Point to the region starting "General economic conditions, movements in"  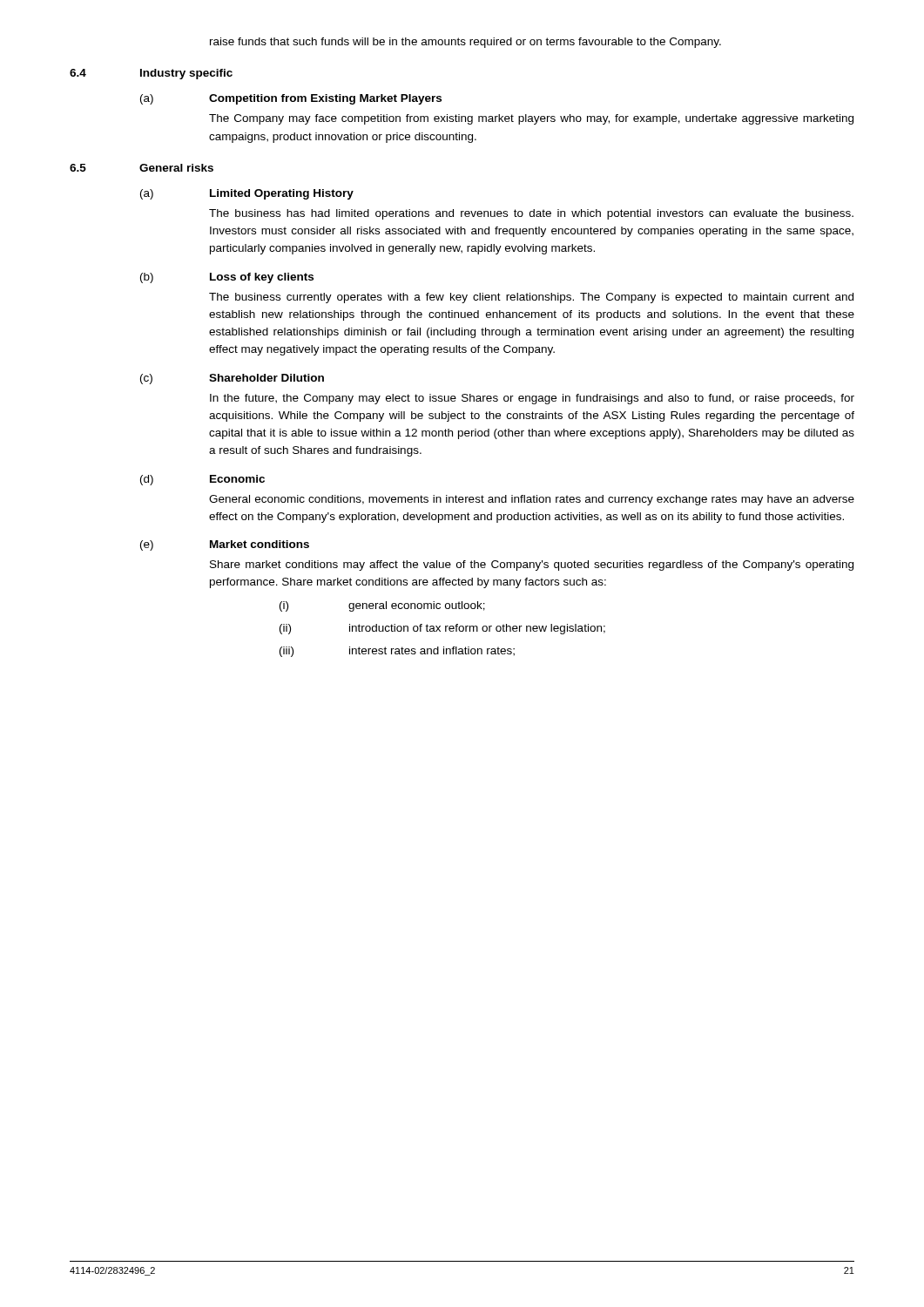click(x=532, y=507)
